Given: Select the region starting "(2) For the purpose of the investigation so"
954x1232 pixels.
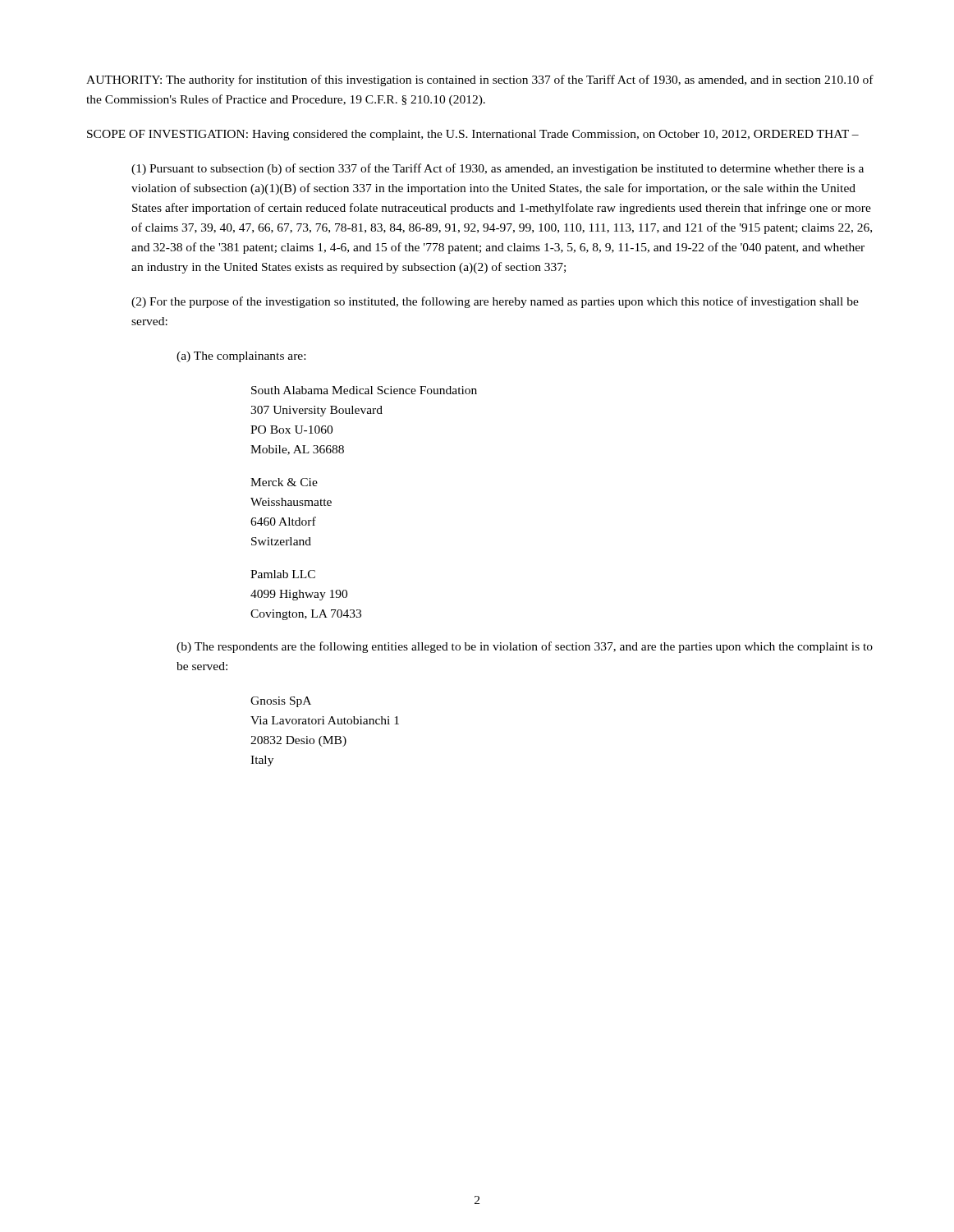Looking at the screenshot, I should [x=495, y=311].
